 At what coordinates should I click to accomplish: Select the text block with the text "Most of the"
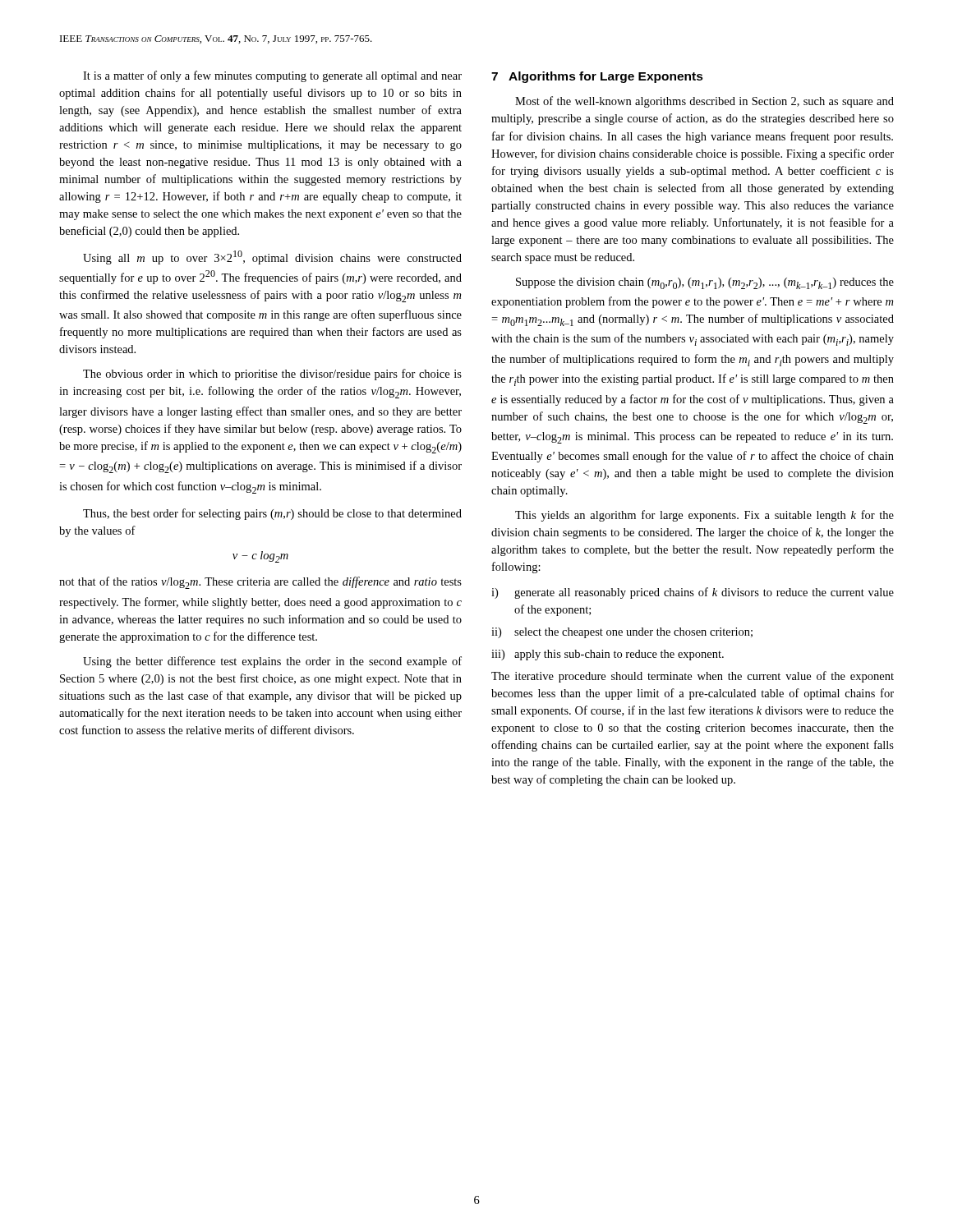(693, 180)
